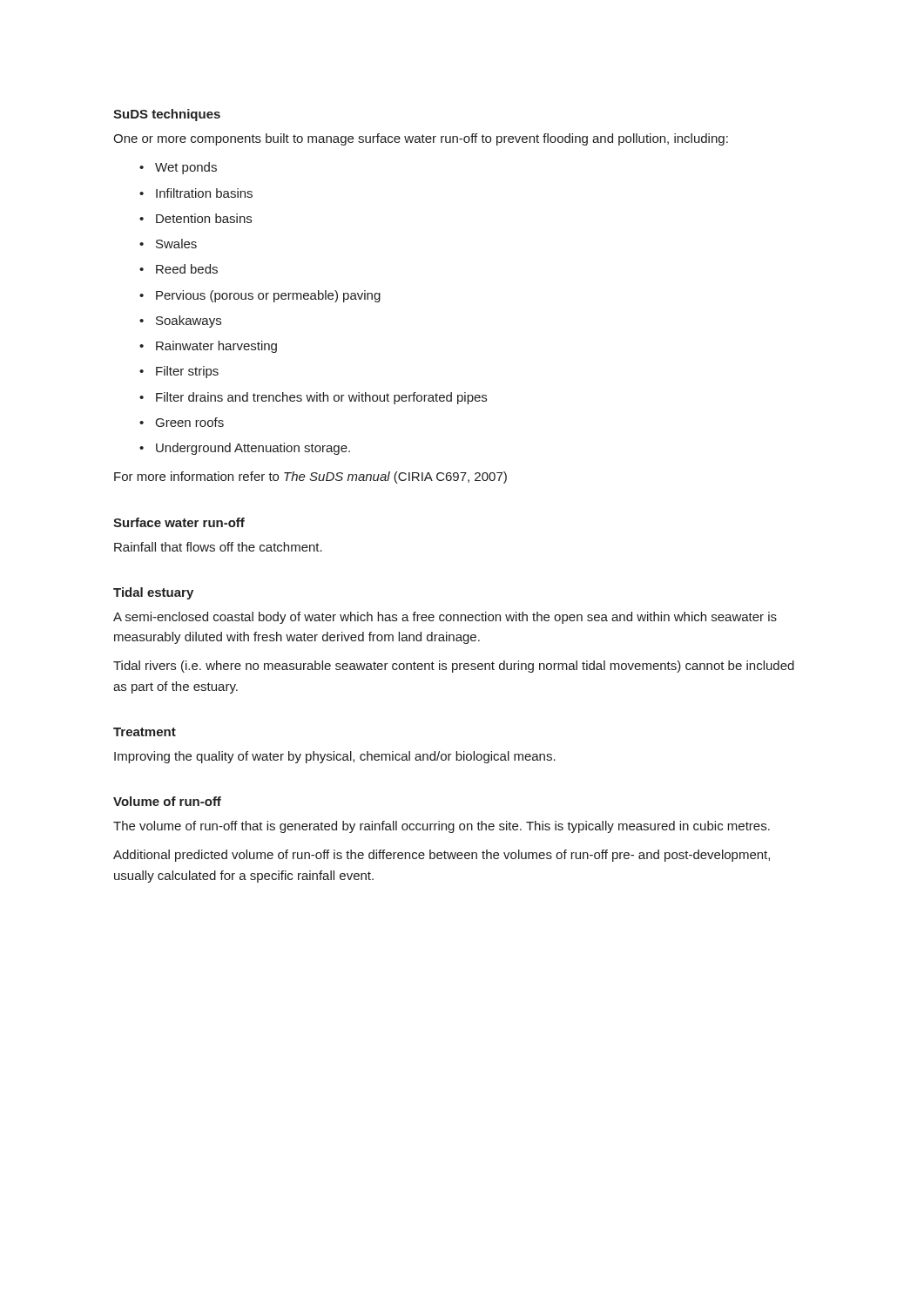The width and height of the screenshot is (924, 1307).
Task: Navigate to the element starting "One or more"
Action: click(x=421, y=138)
